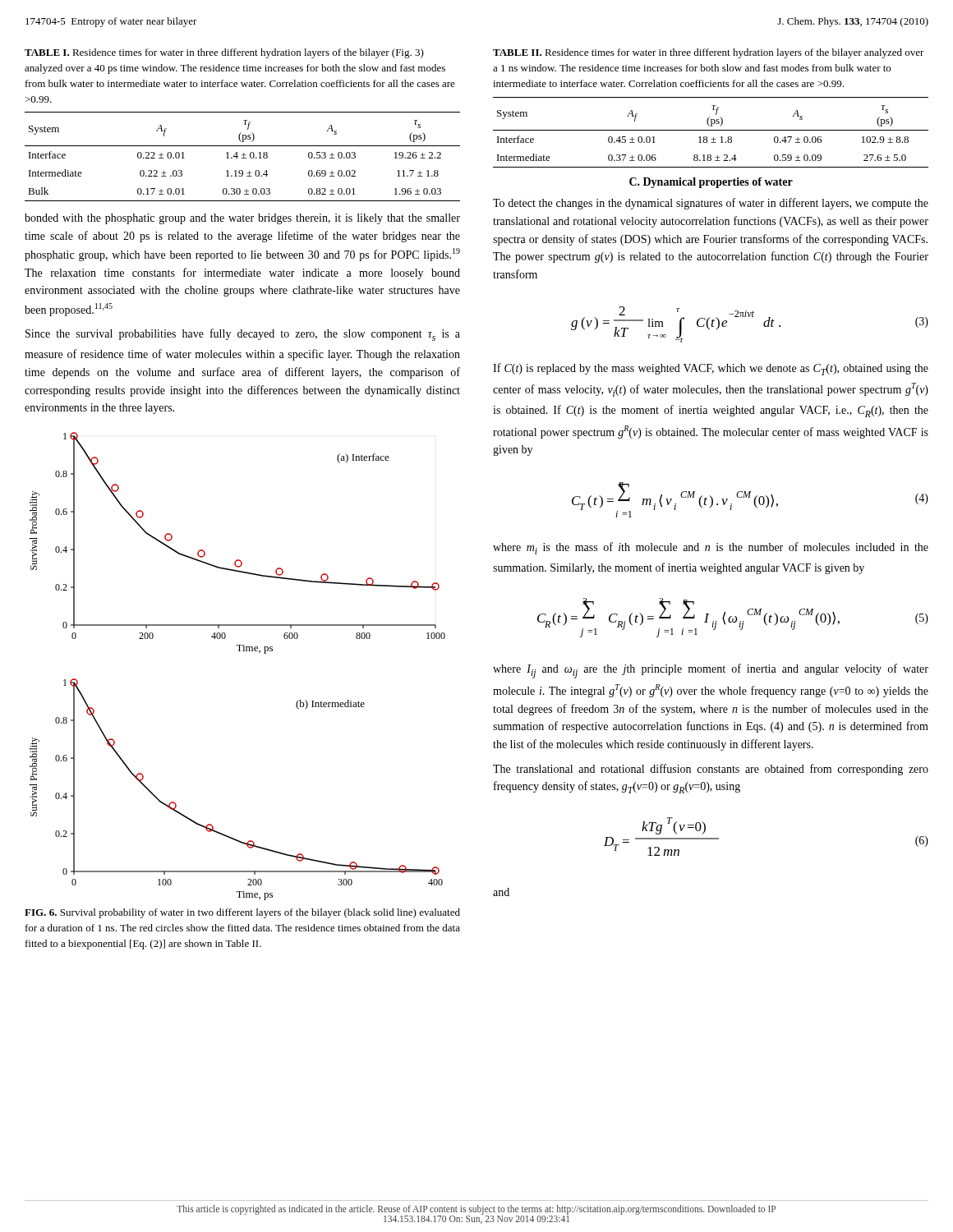The width and height of the screenshot is (953, 1232).
Task: Point to the region starting "D T = kTg T"
Action: (674, 826)
